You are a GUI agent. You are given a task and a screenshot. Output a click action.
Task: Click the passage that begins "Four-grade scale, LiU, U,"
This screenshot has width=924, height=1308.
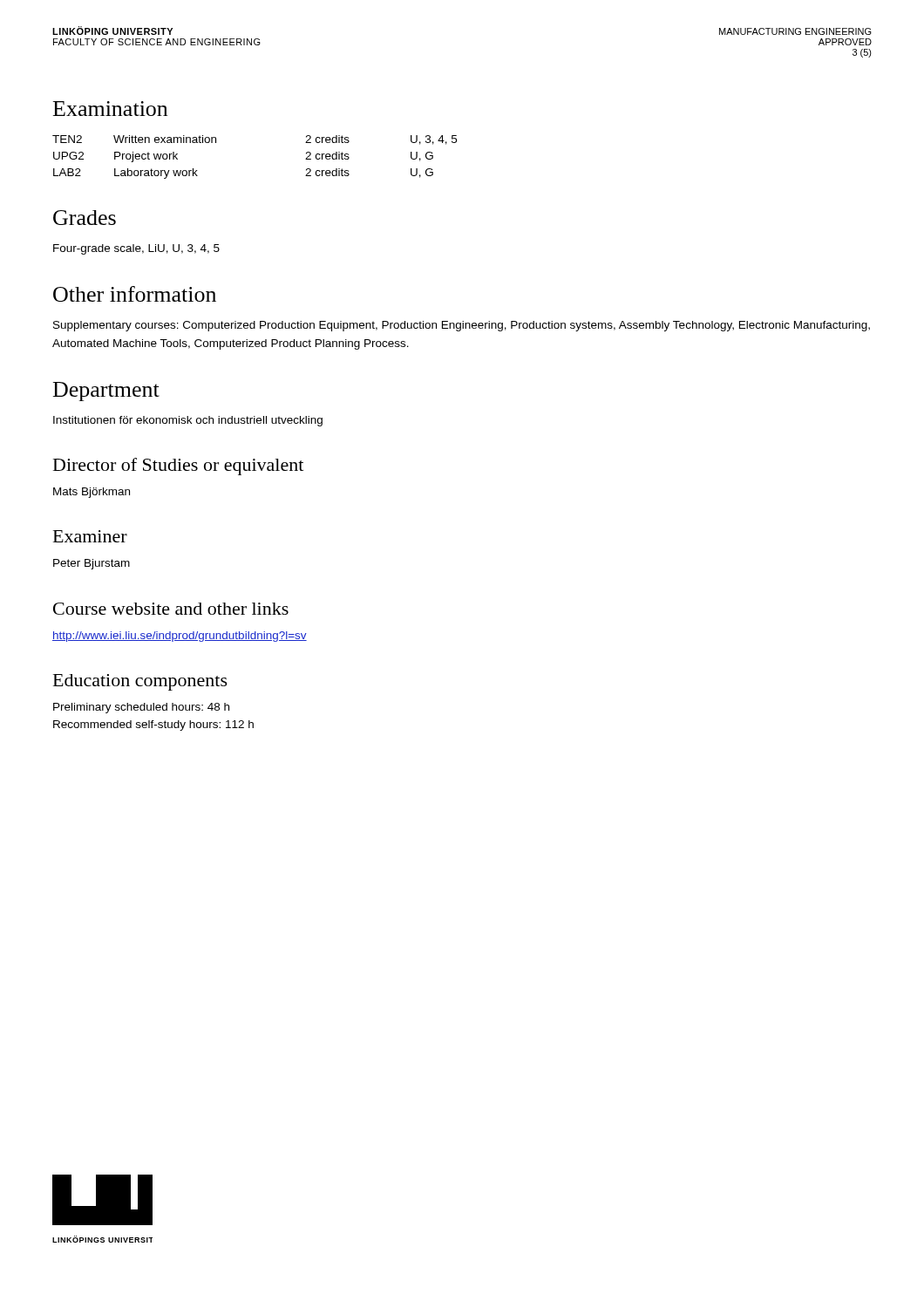(x=136, y=249)
